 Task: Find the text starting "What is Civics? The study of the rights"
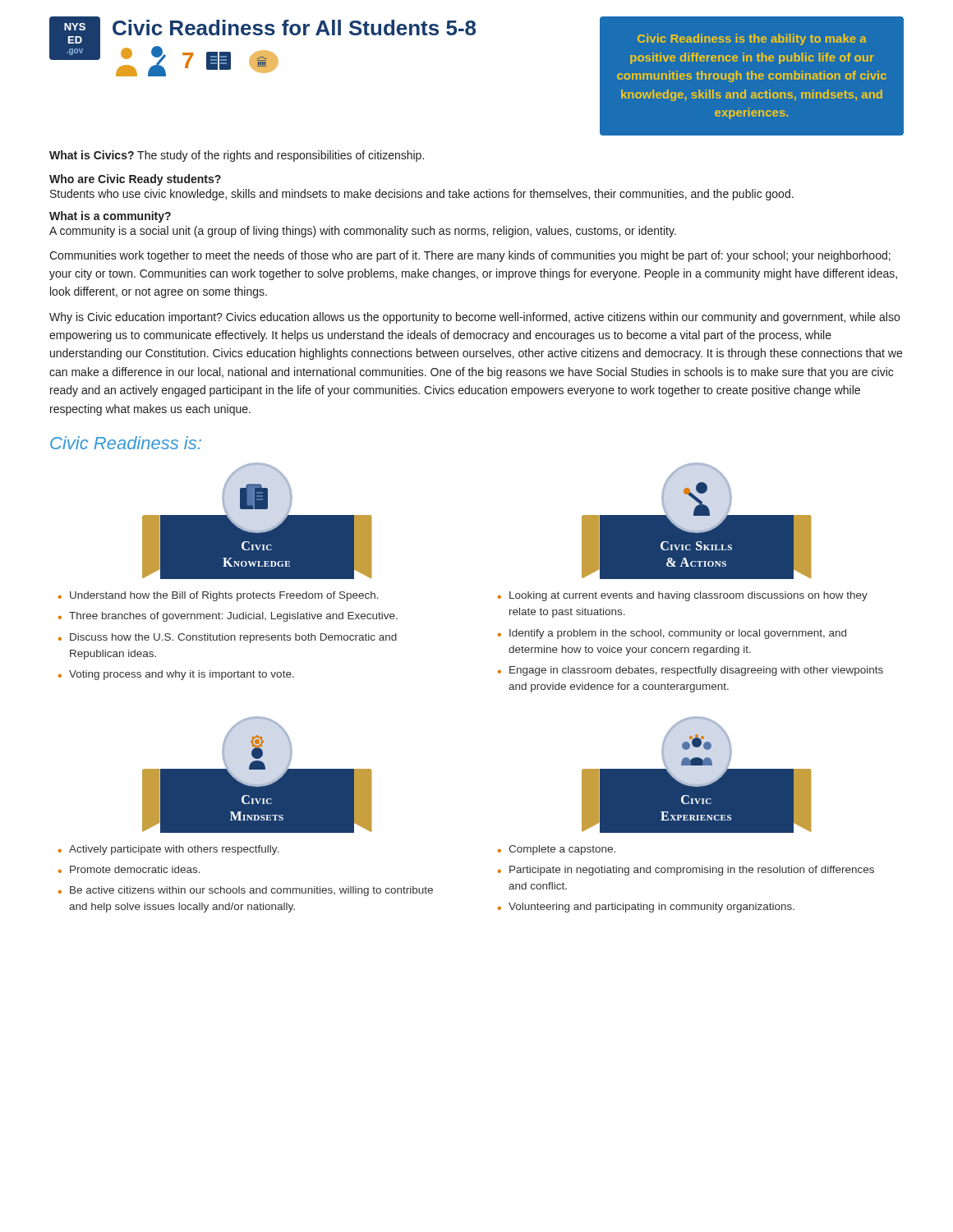237,155
